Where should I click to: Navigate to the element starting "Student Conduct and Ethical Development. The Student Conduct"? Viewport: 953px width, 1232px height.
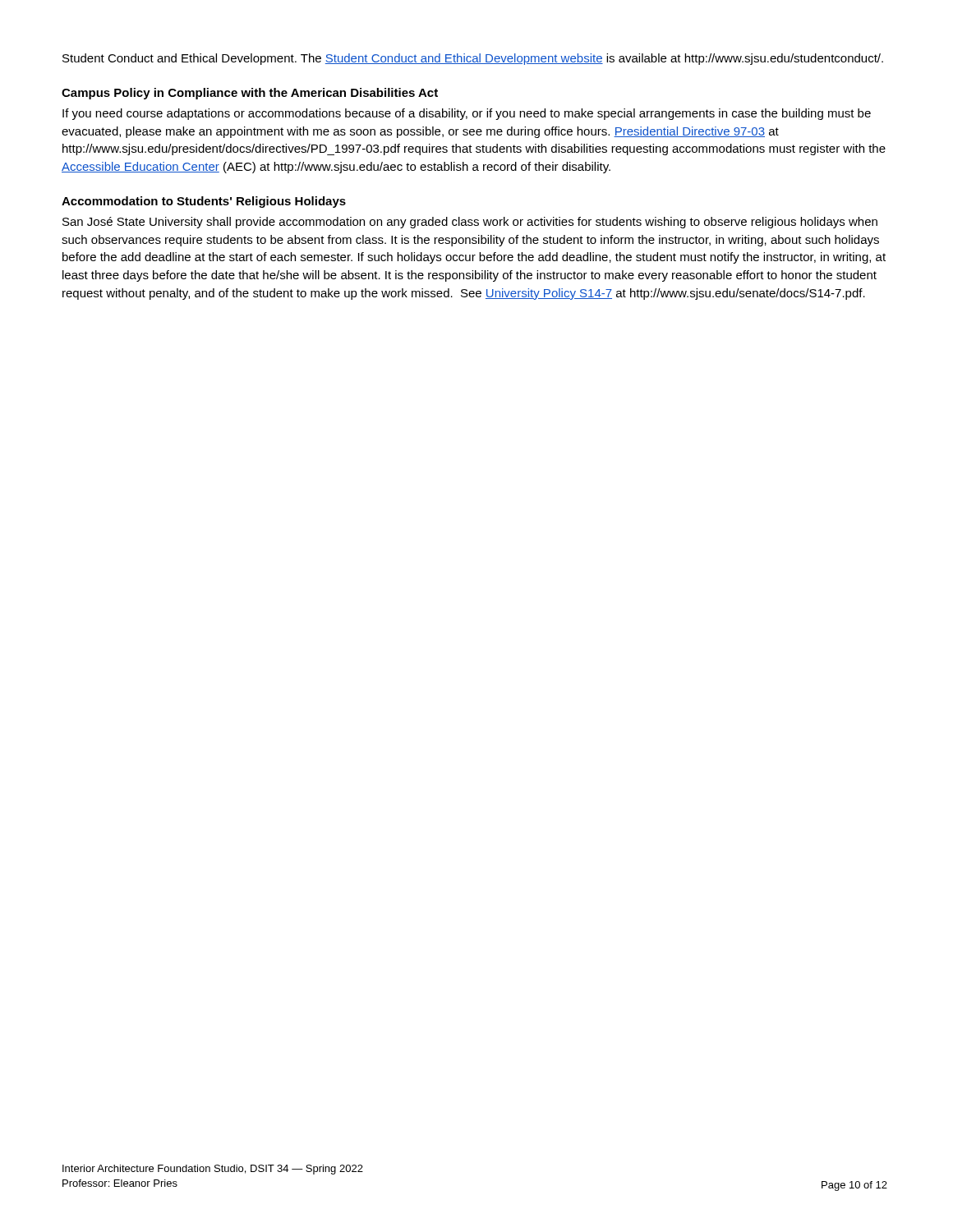click(x=473, y=58)
